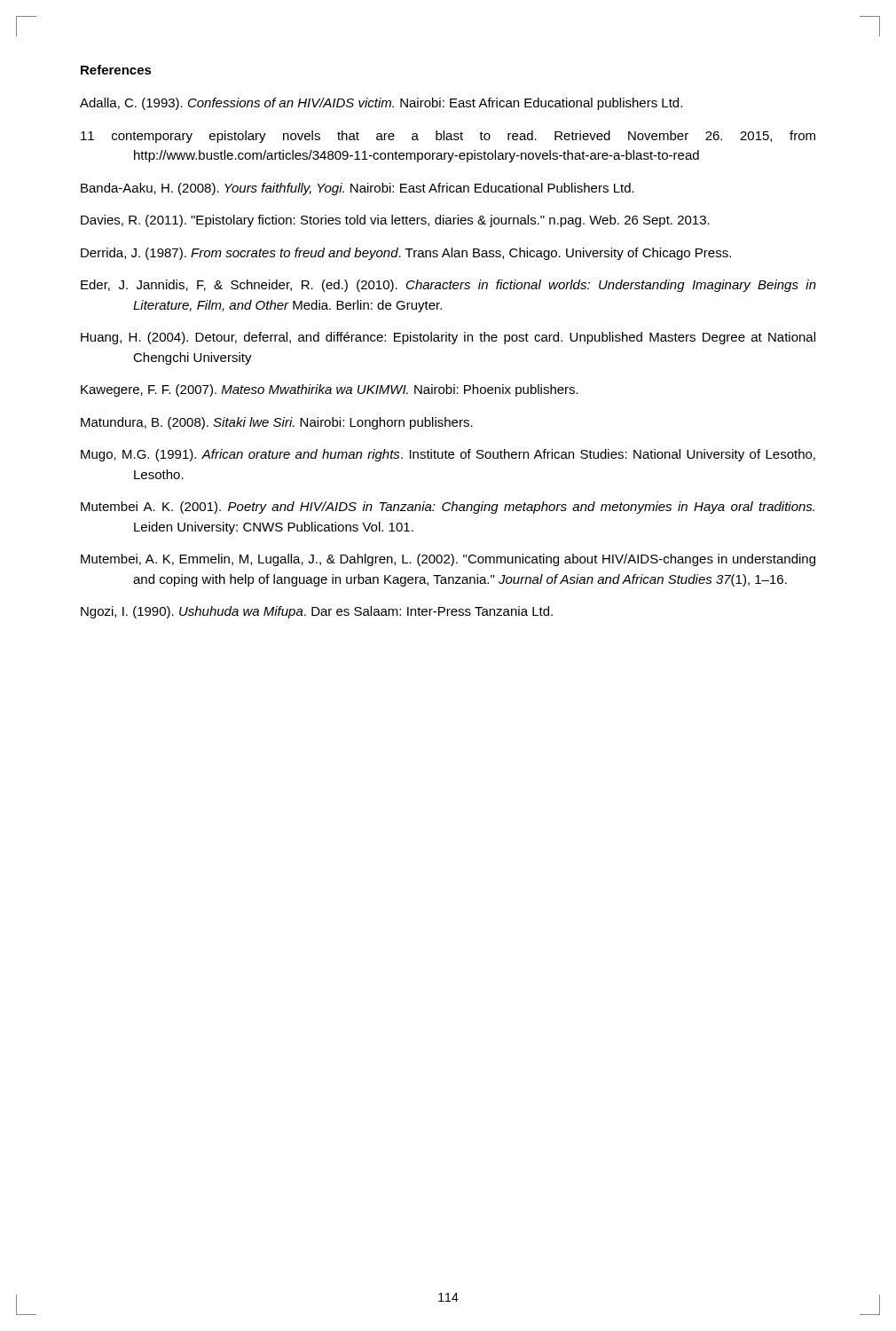Select the text starting "Mutembei, A. K, Emmelin, M, Lugalla,"
The height and width of the screenshot is (1331, 896).
(x=448, y=569)
